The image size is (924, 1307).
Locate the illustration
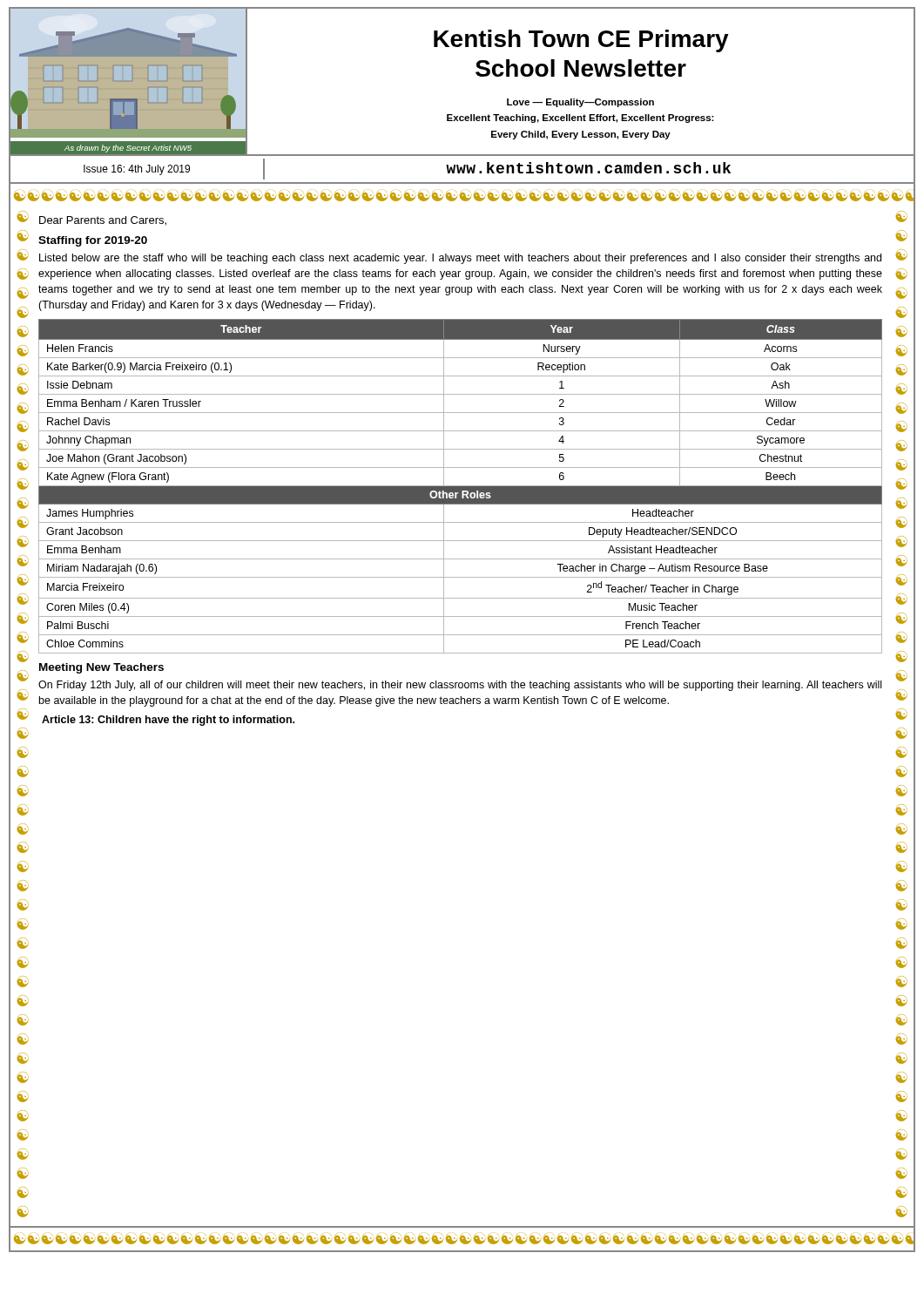tap(129, 81)
